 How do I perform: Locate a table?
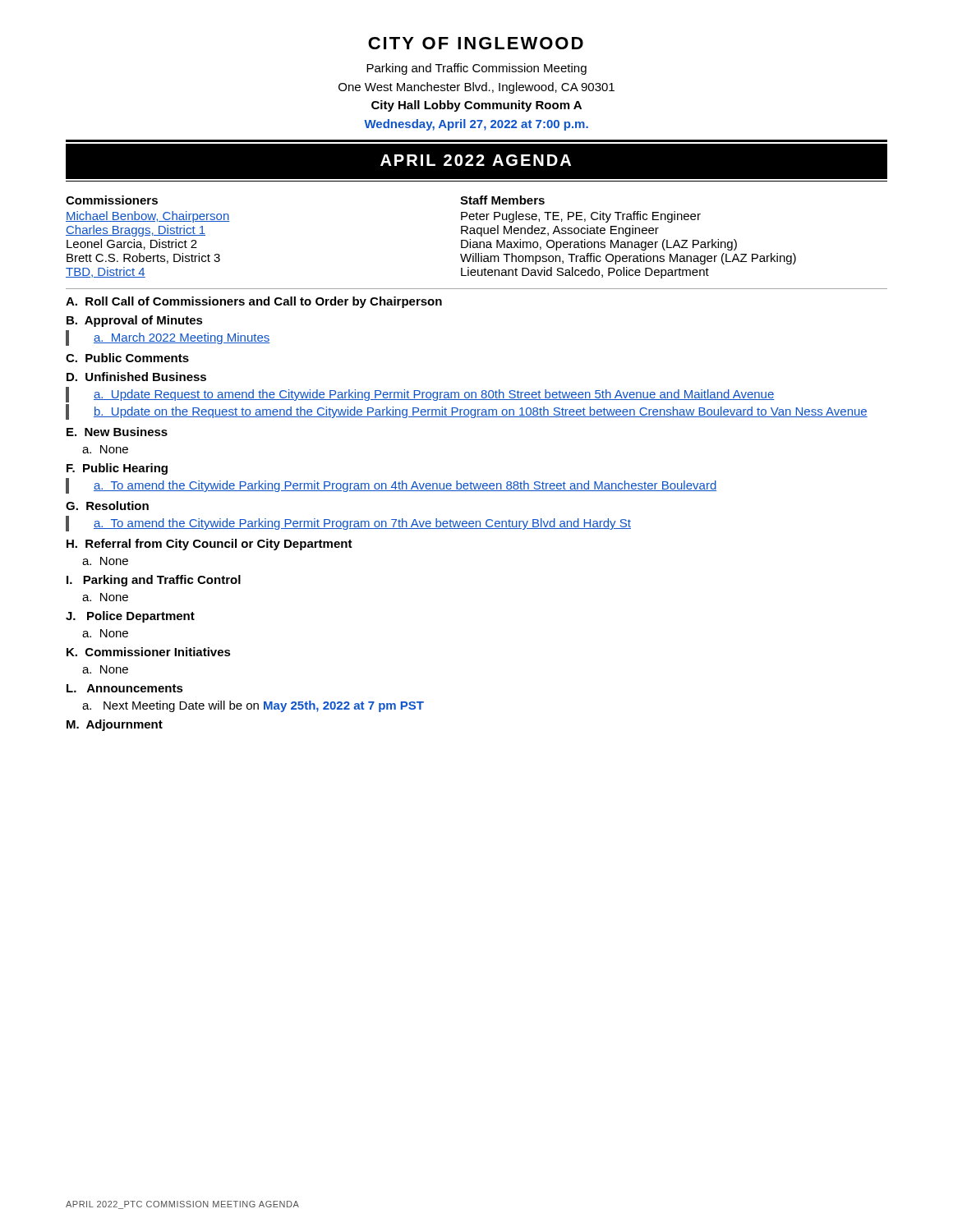pyautogui.click(x=476, y=236)
